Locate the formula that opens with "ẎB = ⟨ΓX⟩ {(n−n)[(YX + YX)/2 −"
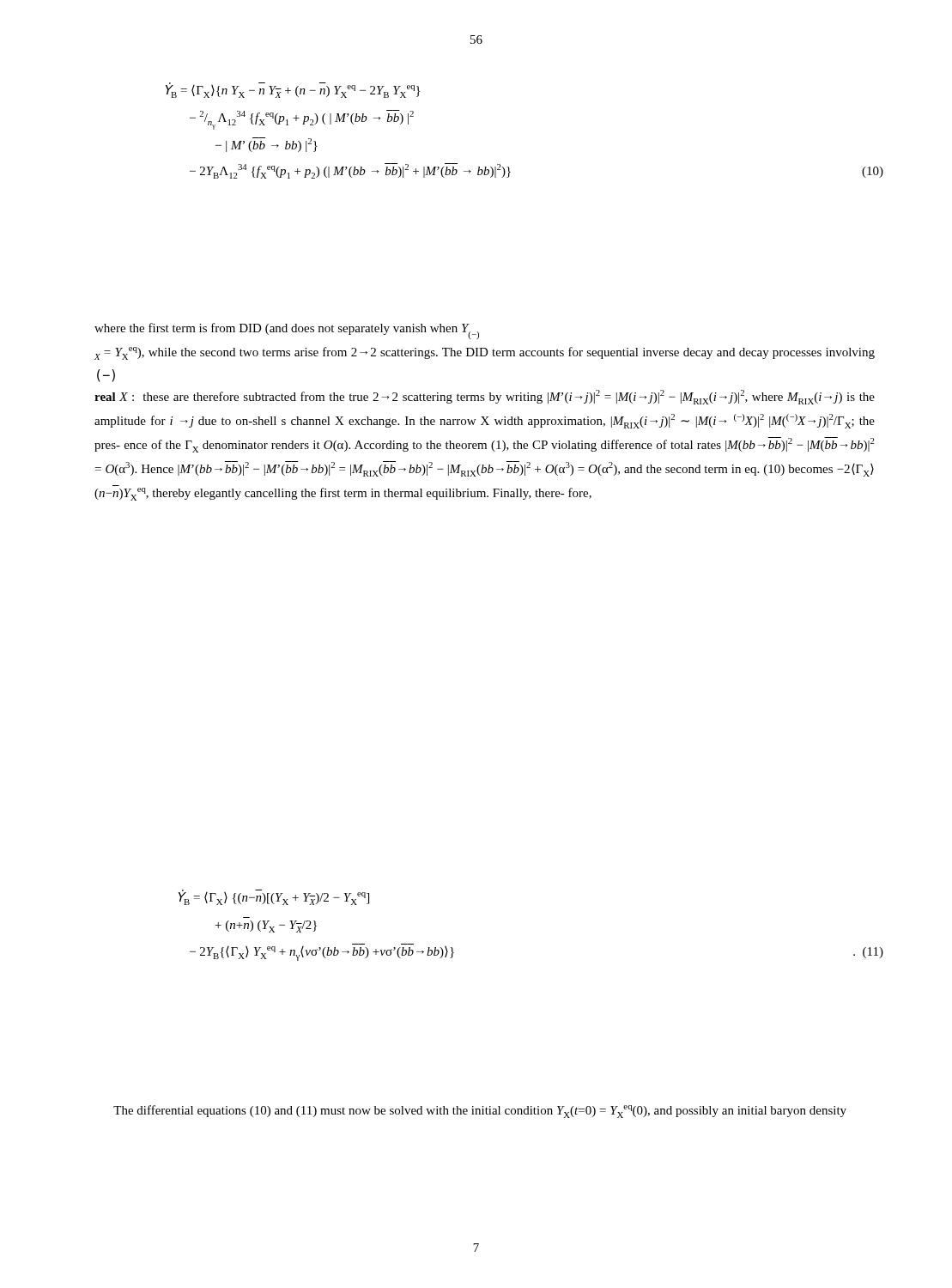The width and height of the screenshot is (952, 1288). pyautogui.click(x=274, y=897)
